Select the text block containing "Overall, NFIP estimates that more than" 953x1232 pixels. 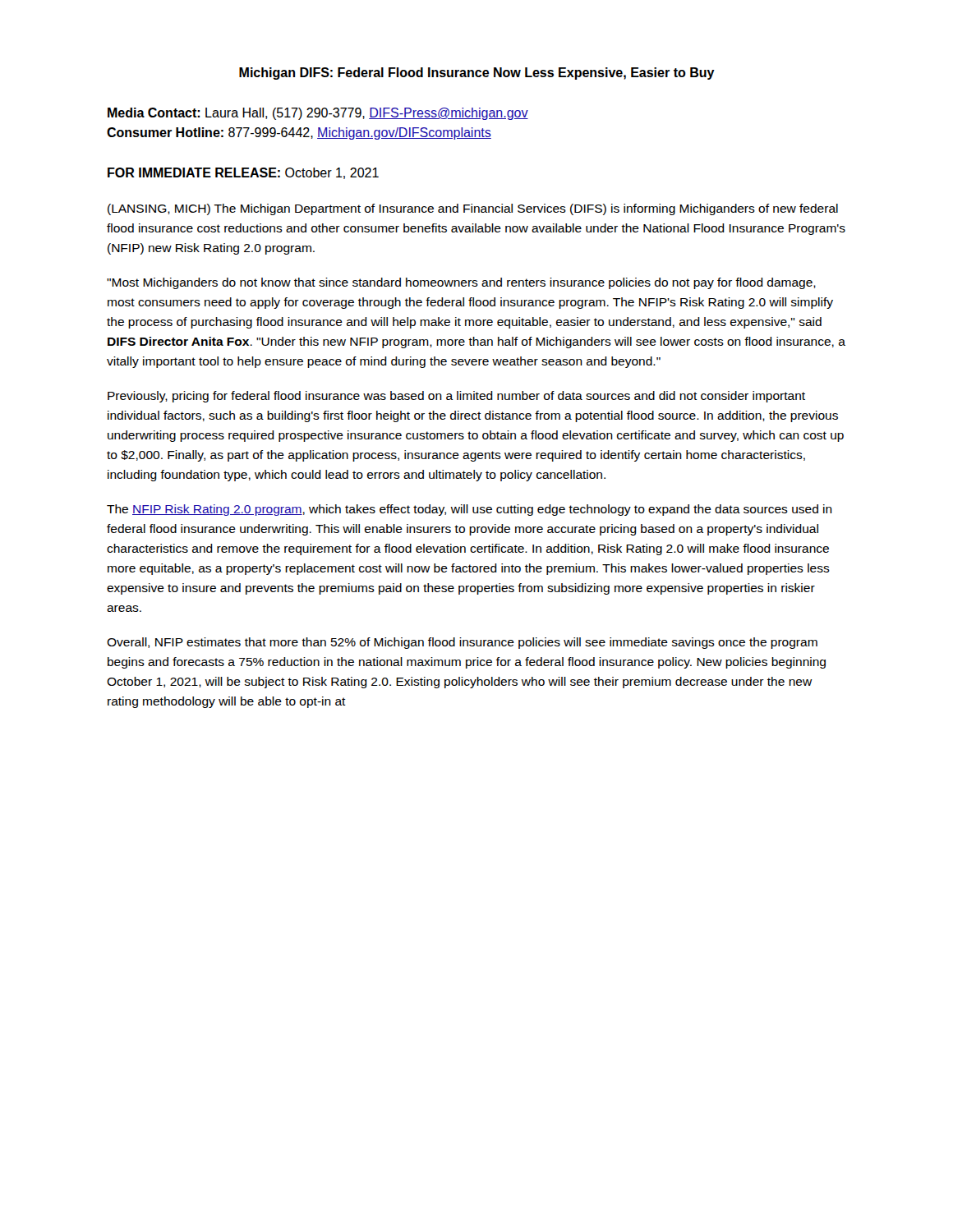pyautogui.click(x=467, y=672)
